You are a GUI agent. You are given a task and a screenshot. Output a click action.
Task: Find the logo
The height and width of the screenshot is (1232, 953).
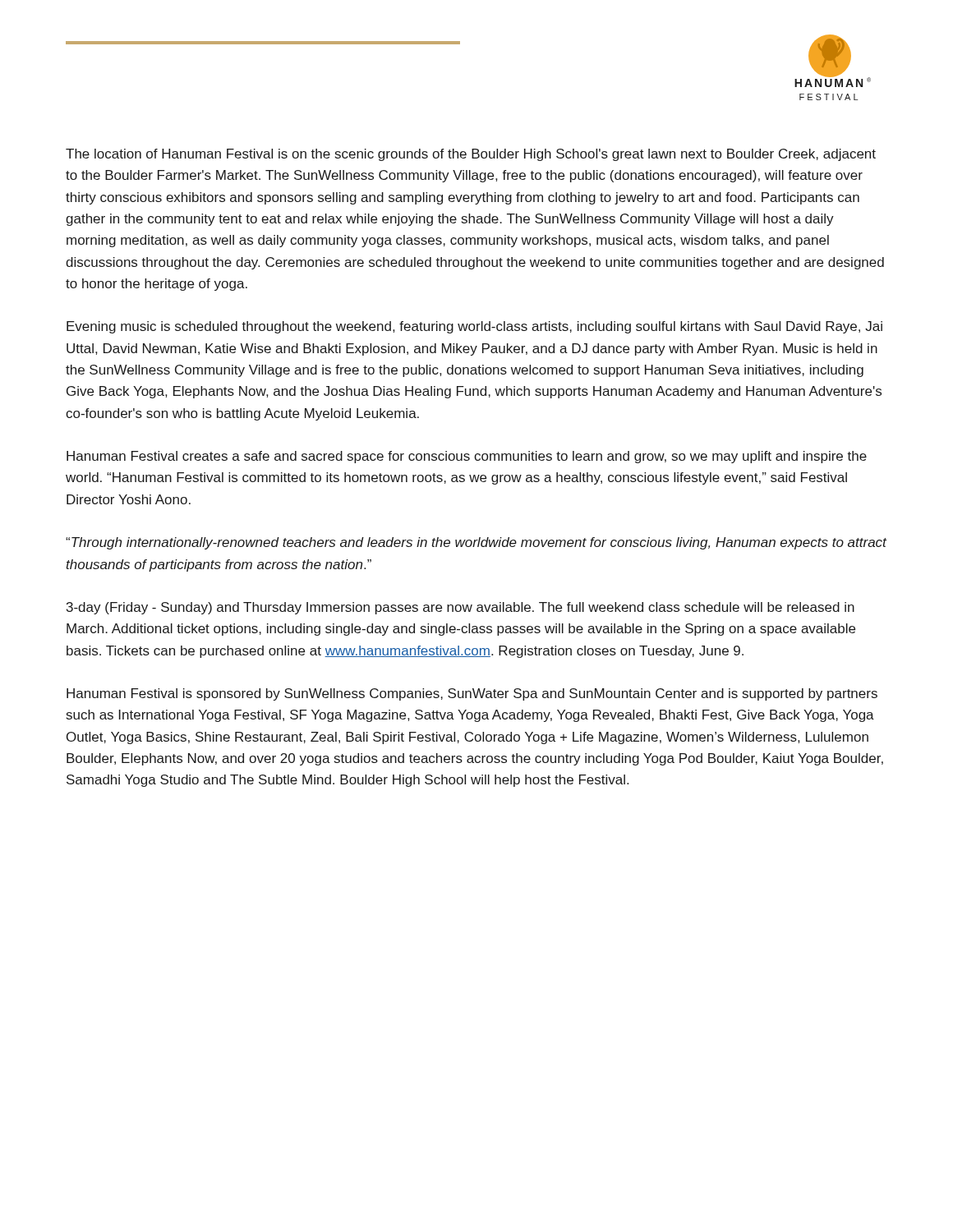click(x=830, y=74)
